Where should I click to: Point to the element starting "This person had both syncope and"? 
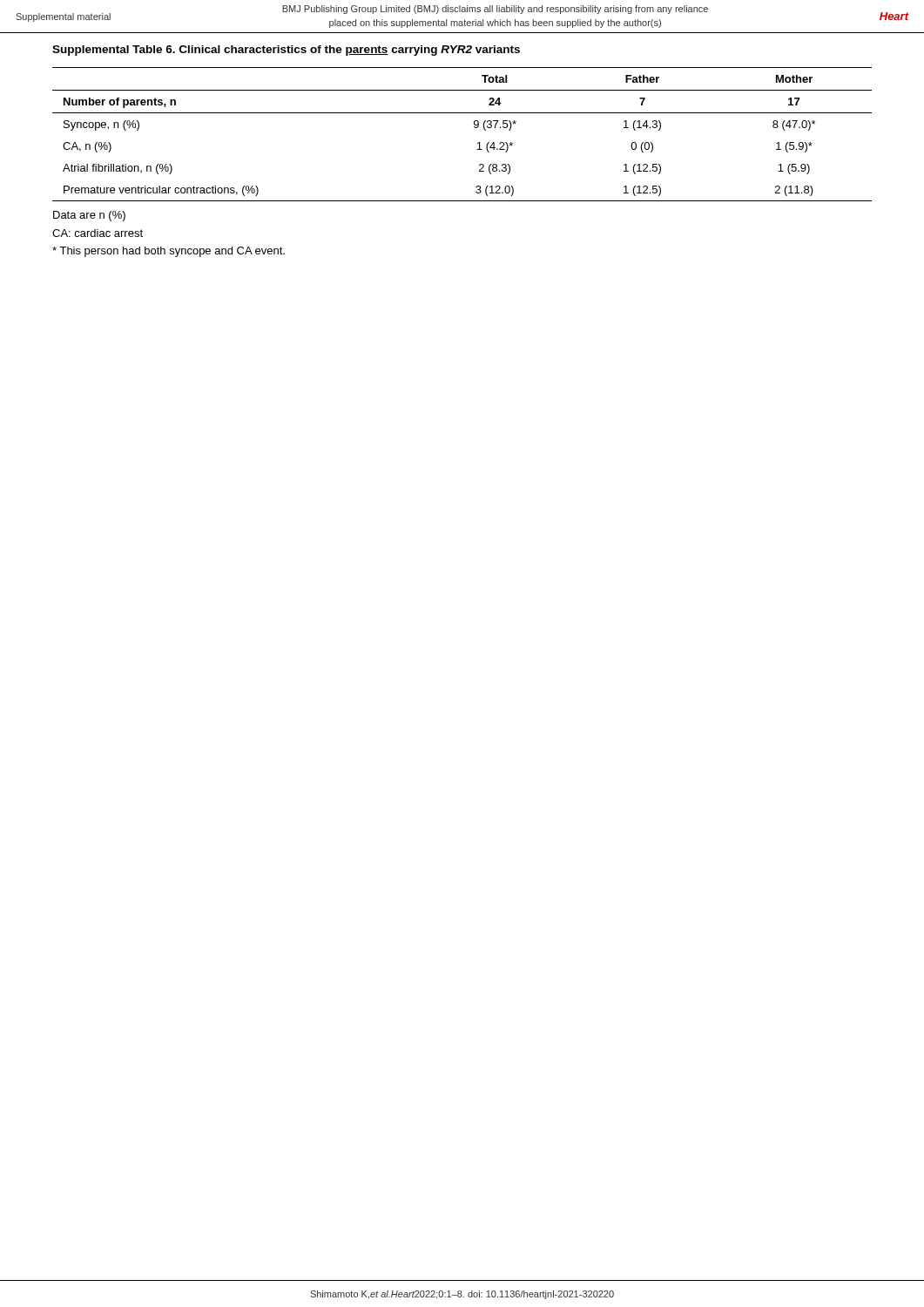coord(169,251)
